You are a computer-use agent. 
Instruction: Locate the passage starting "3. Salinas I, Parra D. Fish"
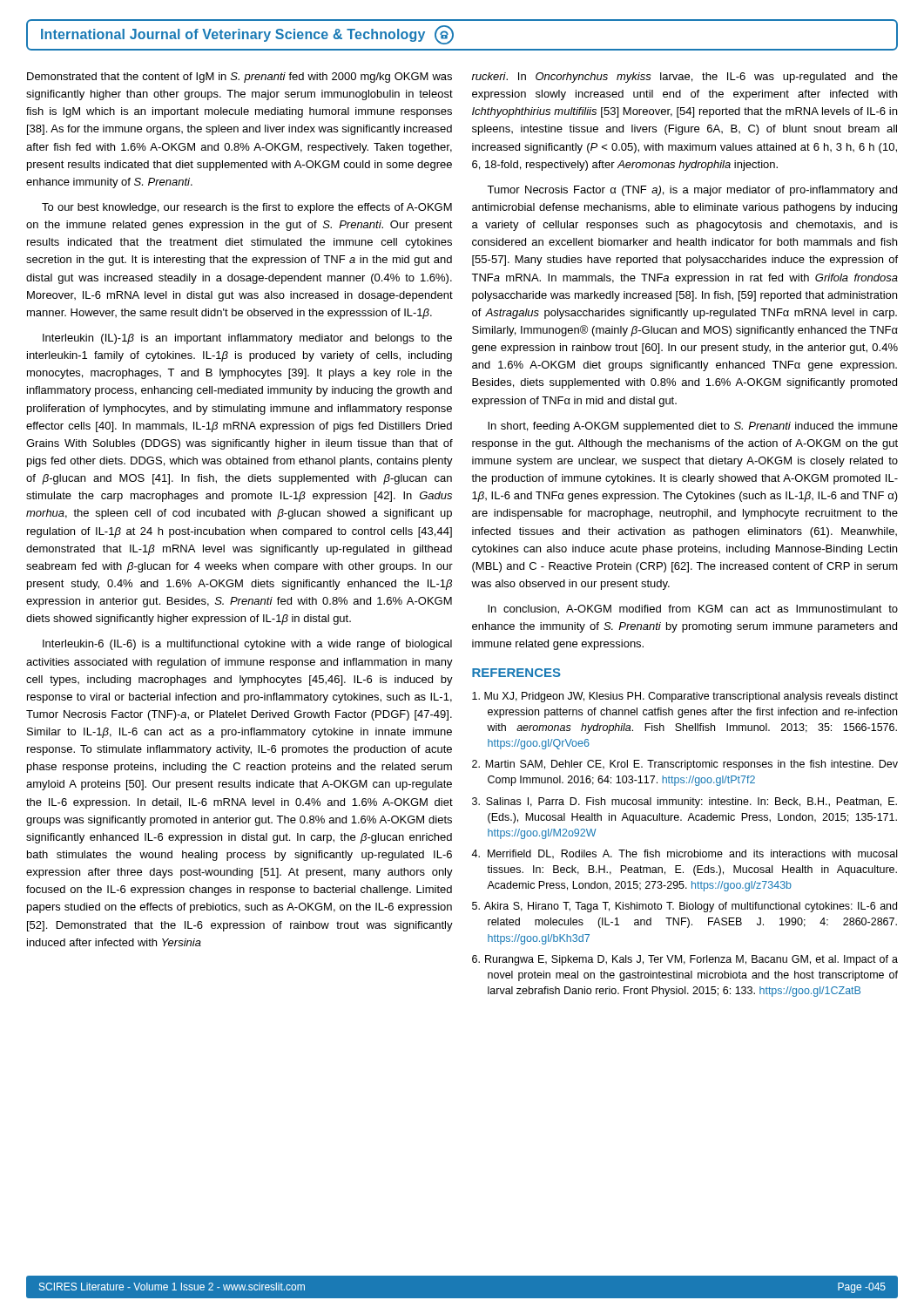pyautogui.click(x=685, y=817)
